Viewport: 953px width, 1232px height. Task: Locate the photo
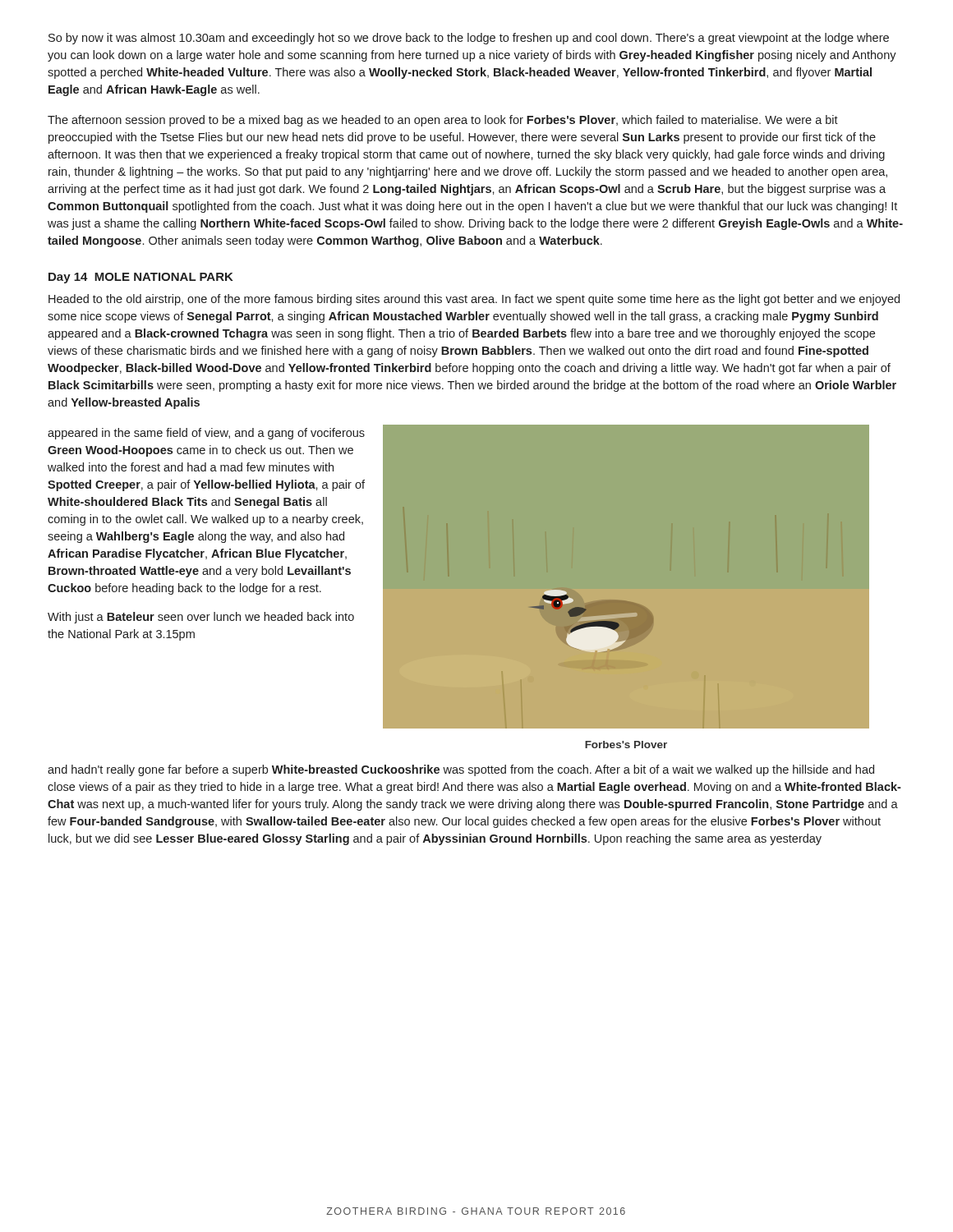[626, 579]
